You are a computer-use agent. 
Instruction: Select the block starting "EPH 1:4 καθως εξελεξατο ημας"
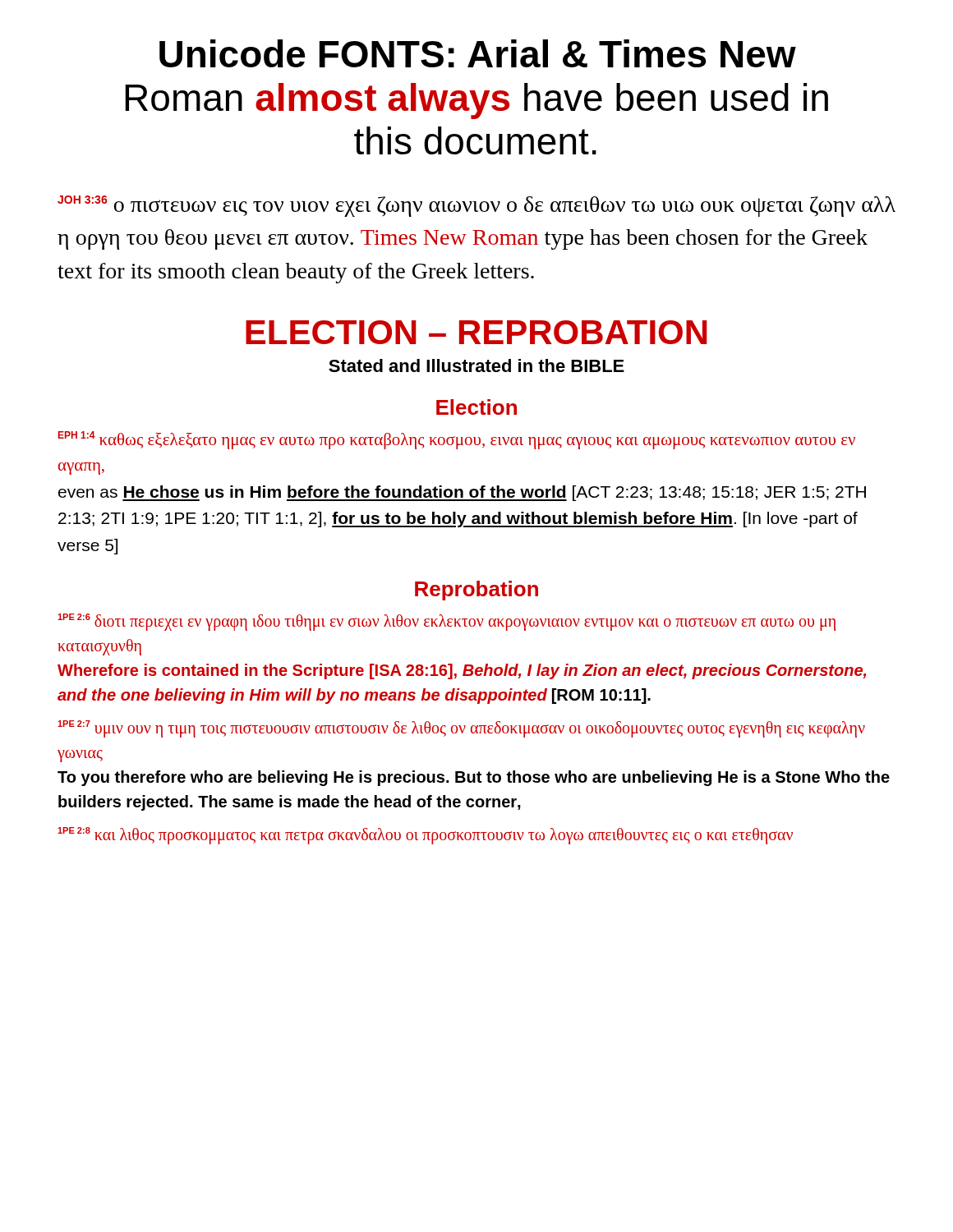[462, 492]
